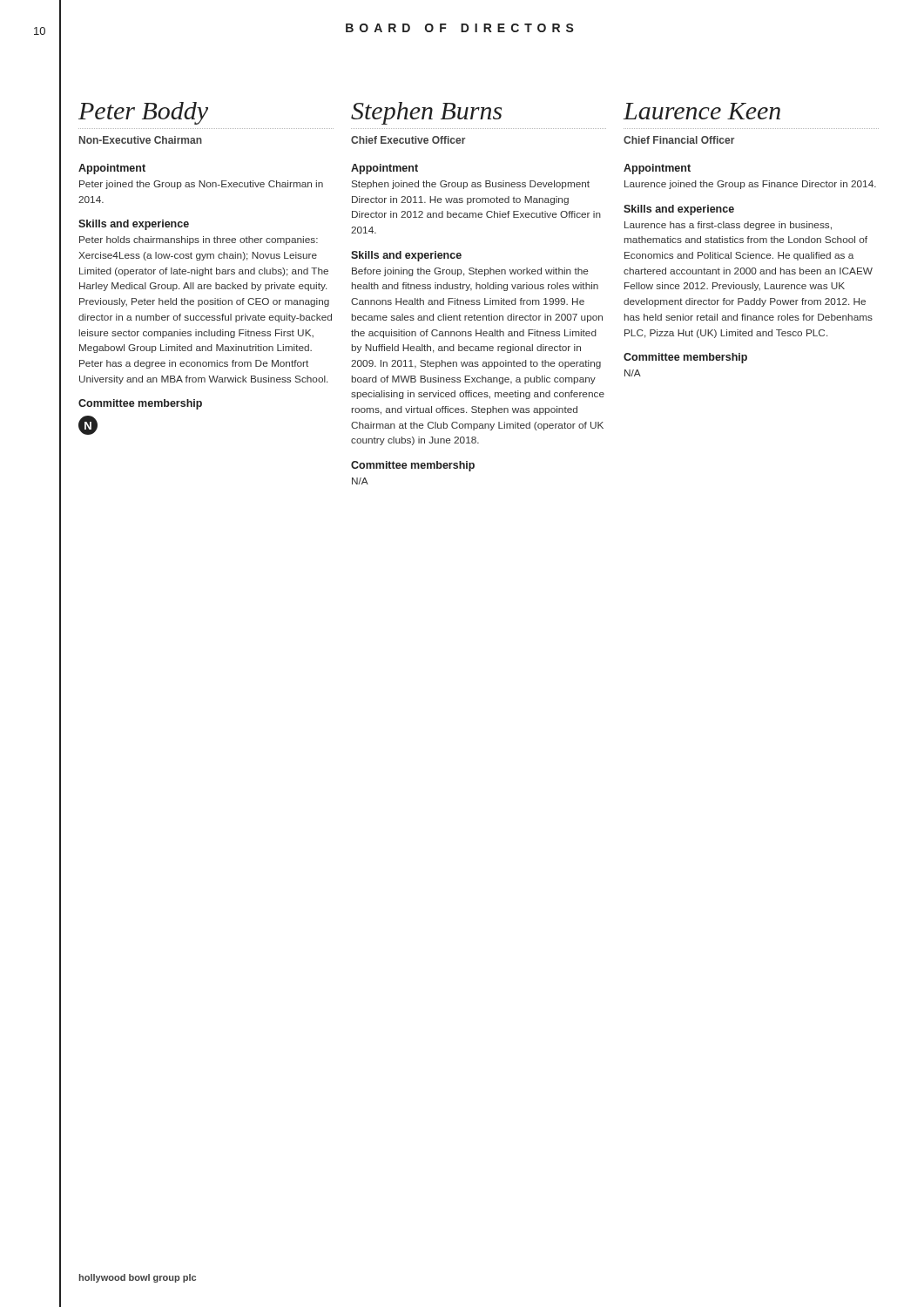Locate the block of text that opens with "Laurence joined the"

click(x=750, y=184)
